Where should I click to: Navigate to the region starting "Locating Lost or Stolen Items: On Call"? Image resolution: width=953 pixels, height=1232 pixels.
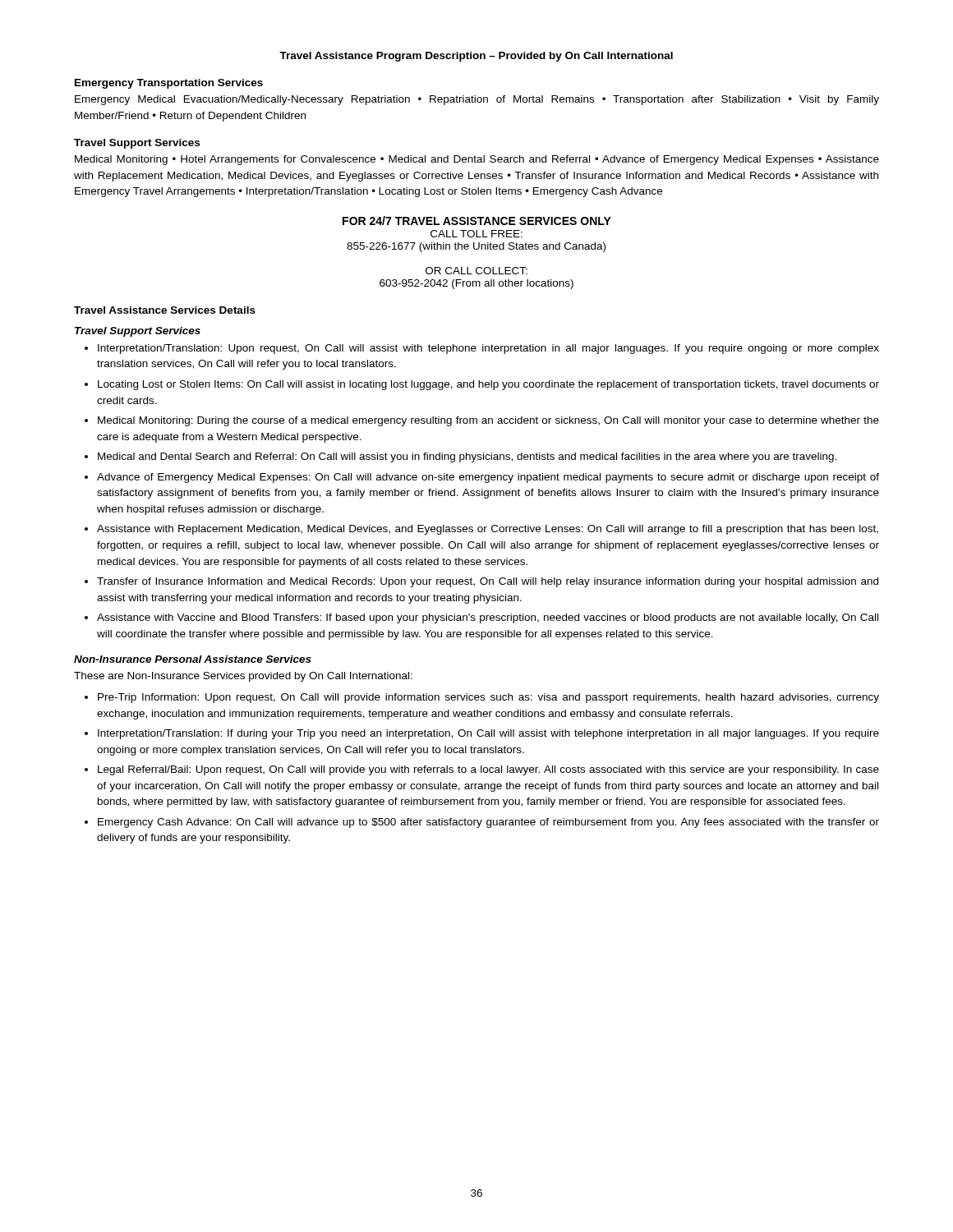pyautogui.click(x=488, y=392)
